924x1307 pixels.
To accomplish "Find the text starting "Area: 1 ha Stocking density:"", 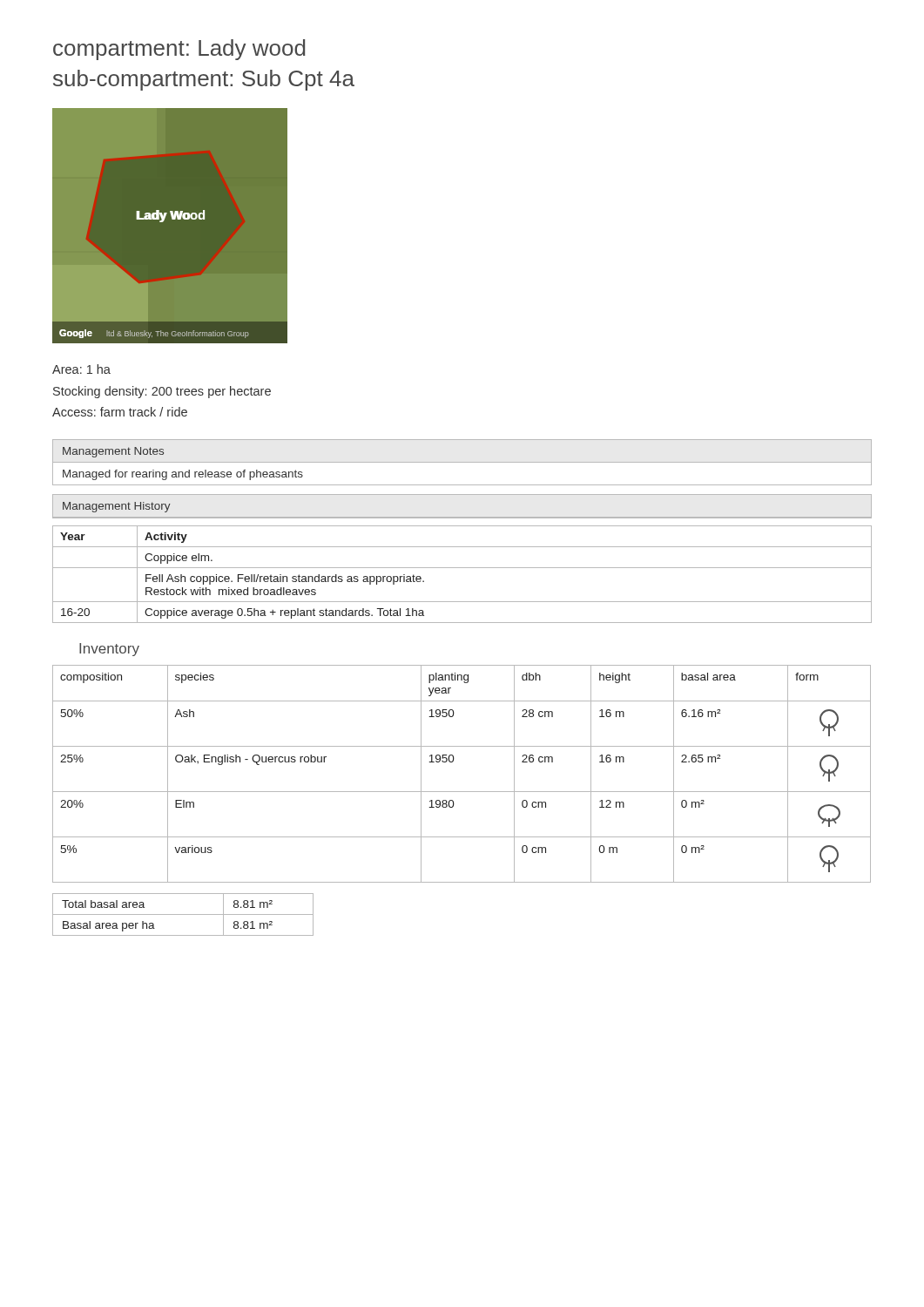I will coord(81,369).
